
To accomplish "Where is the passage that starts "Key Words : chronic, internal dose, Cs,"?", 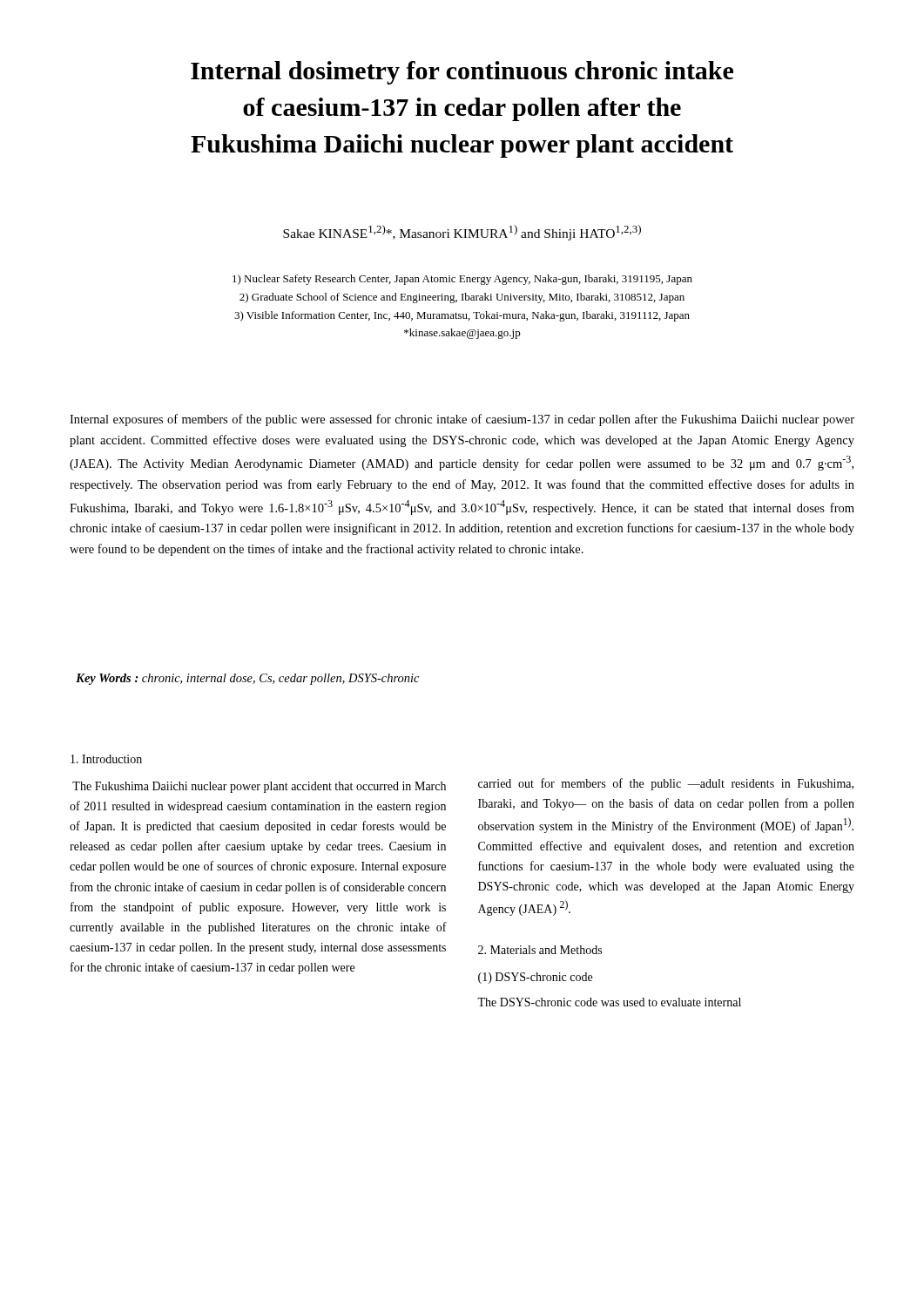I will pos(245,678).
